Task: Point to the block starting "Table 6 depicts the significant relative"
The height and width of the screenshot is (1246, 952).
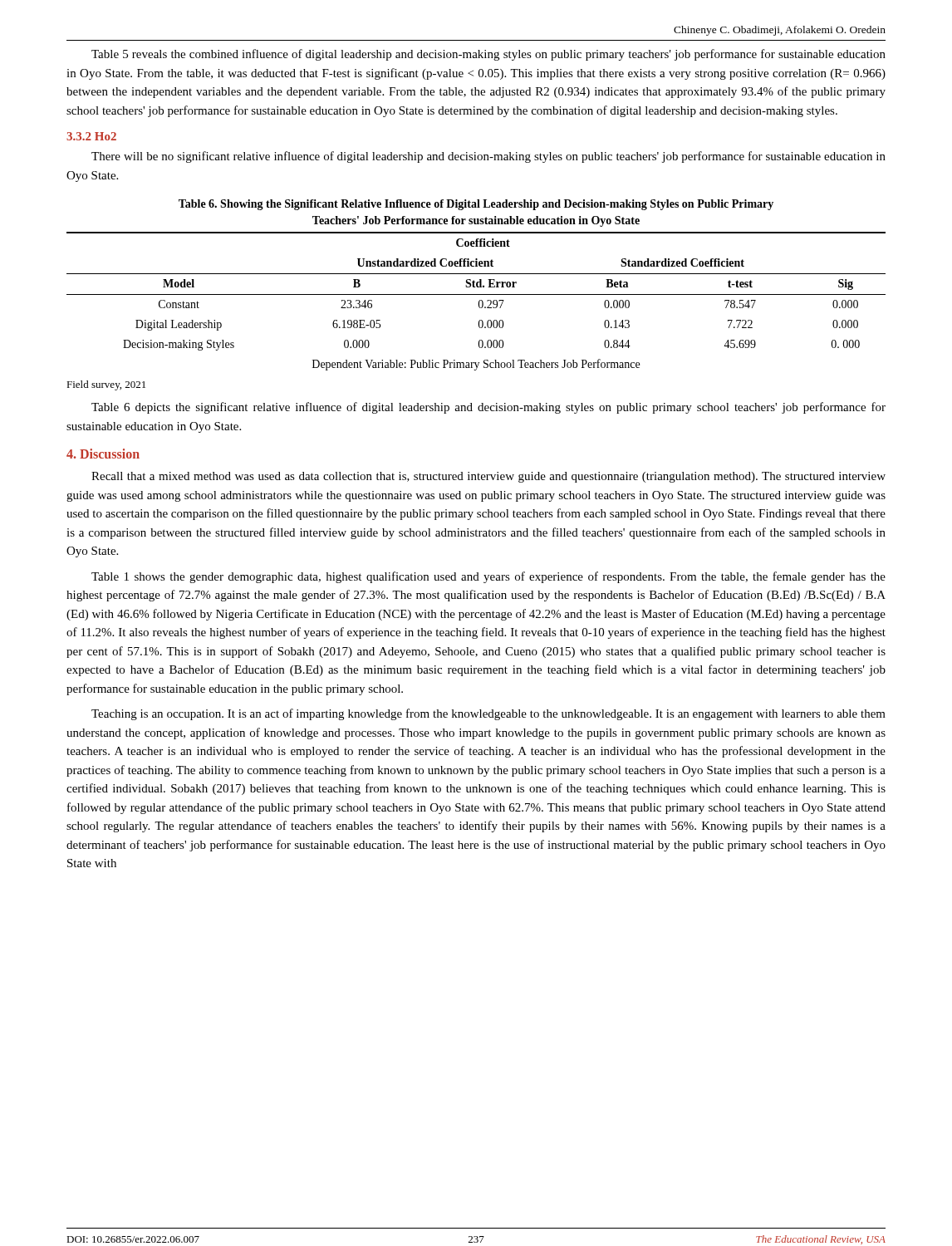Action: (476, 417)
